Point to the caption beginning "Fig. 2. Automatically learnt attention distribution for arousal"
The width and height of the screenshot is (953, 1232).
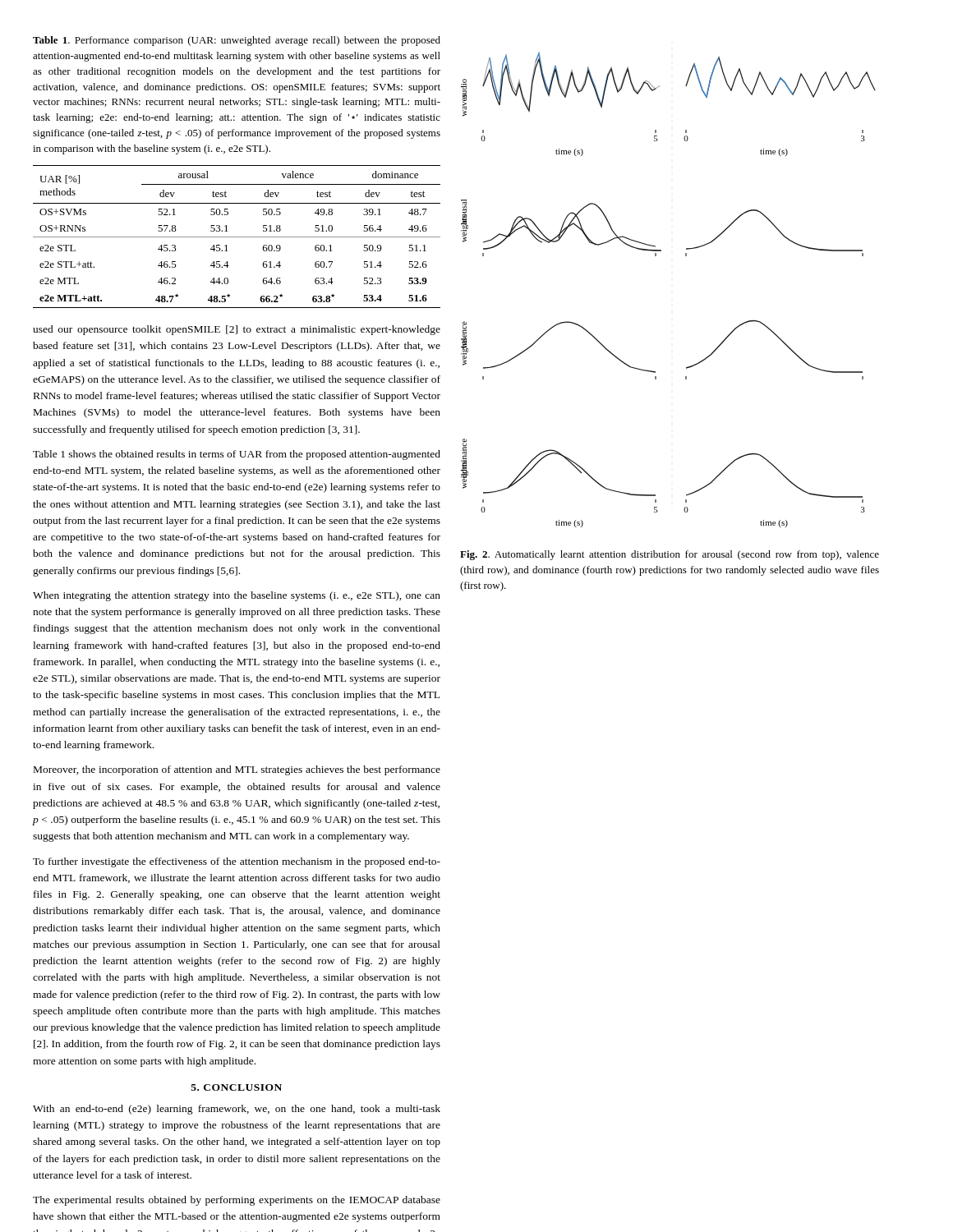pos(670,569)
